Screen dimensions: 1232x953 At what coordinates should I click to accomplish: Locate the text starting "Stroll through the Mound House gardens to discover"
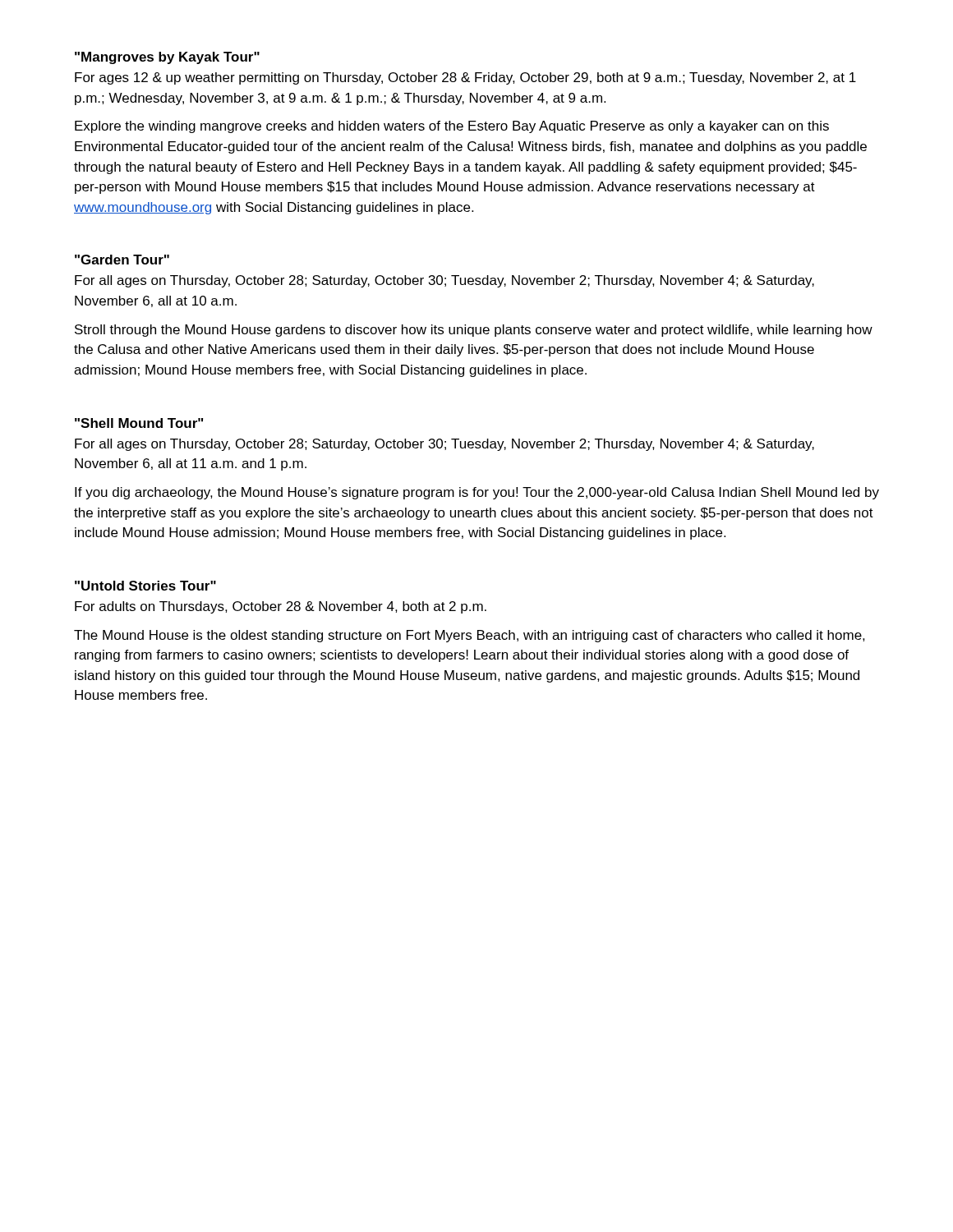pos(473,350)
